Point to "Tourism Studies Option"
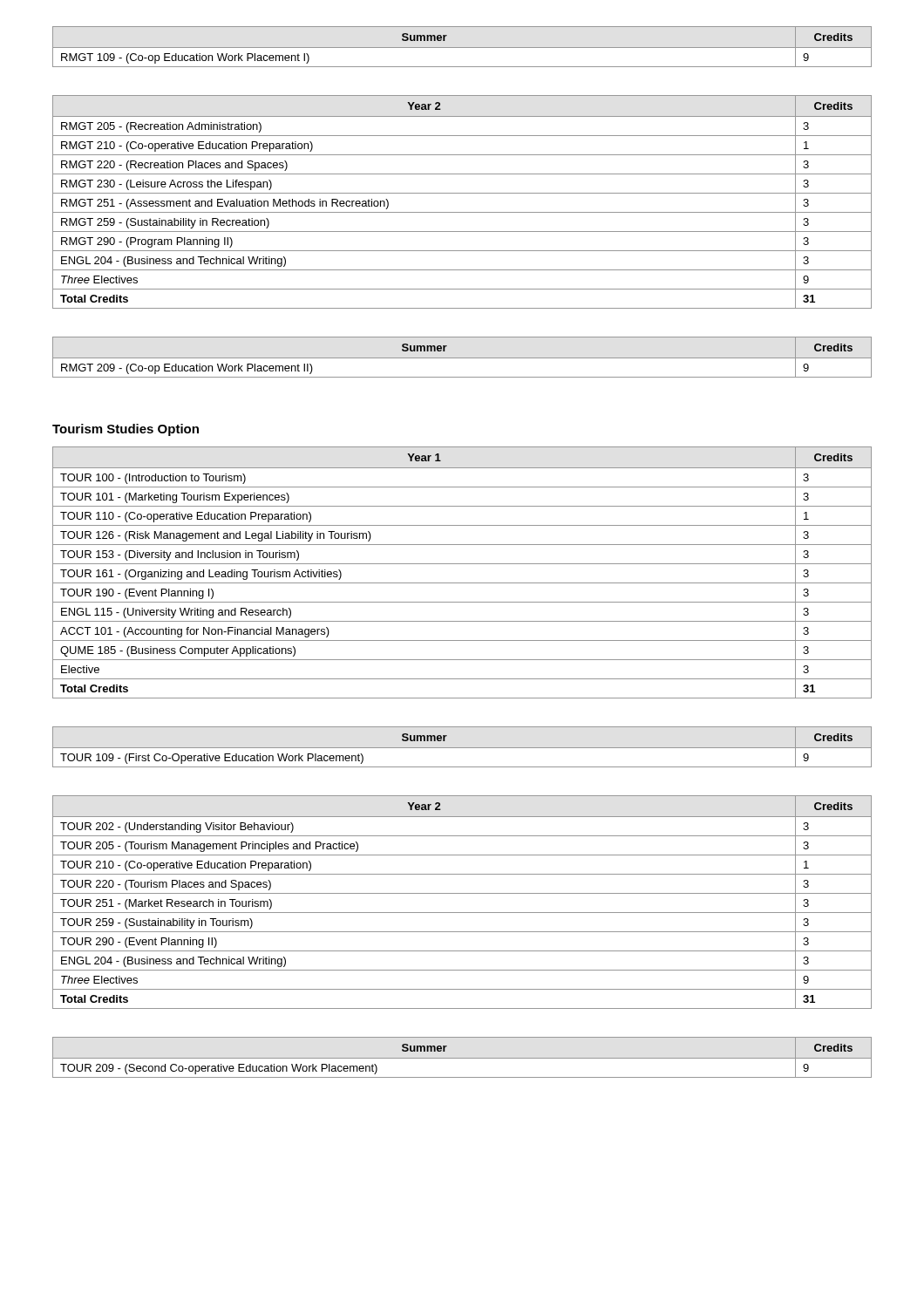924x1308 pixels. pos(126,429)
